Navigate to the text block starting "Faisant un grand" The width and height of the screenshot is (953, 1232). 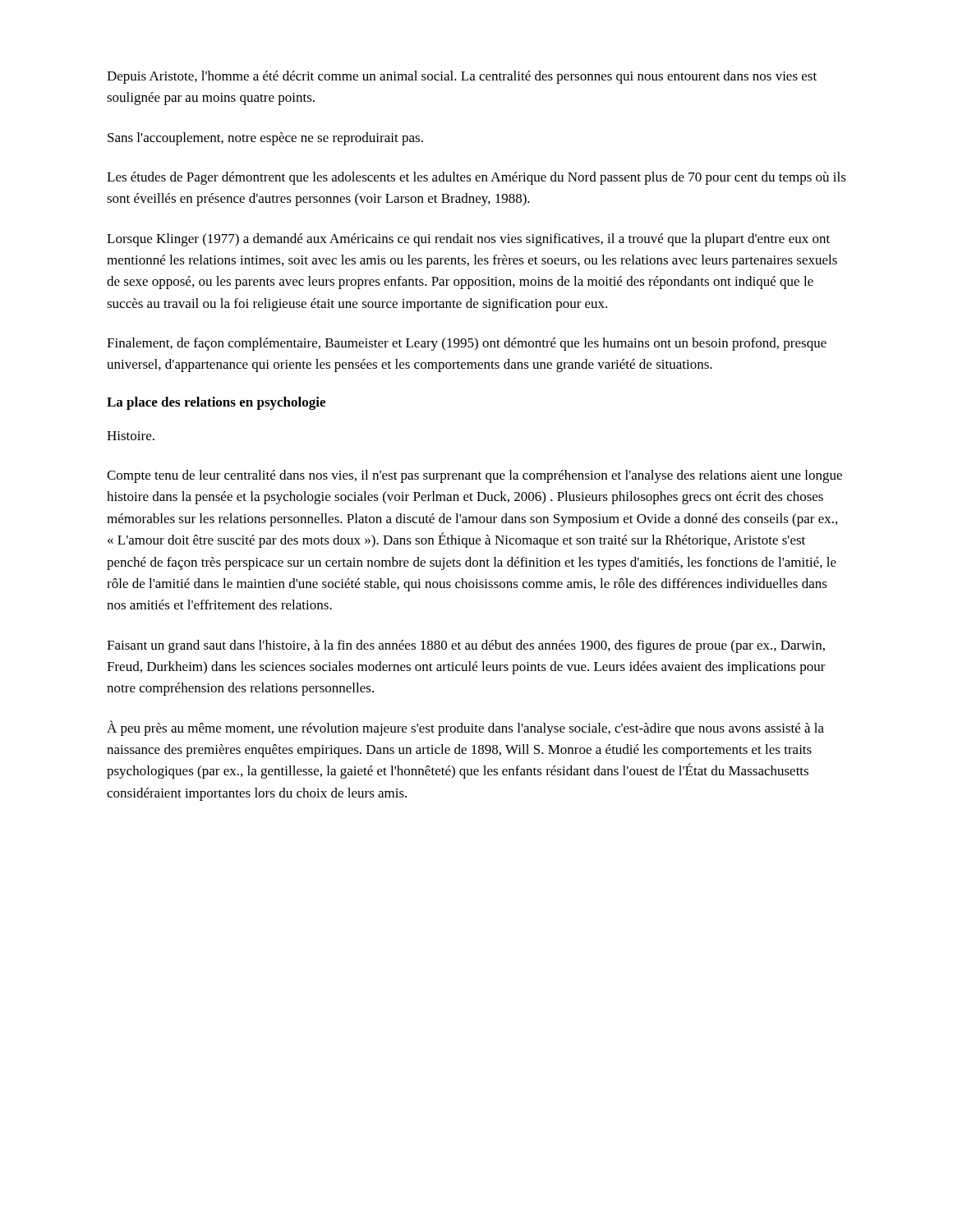click(x=466, y=666)
